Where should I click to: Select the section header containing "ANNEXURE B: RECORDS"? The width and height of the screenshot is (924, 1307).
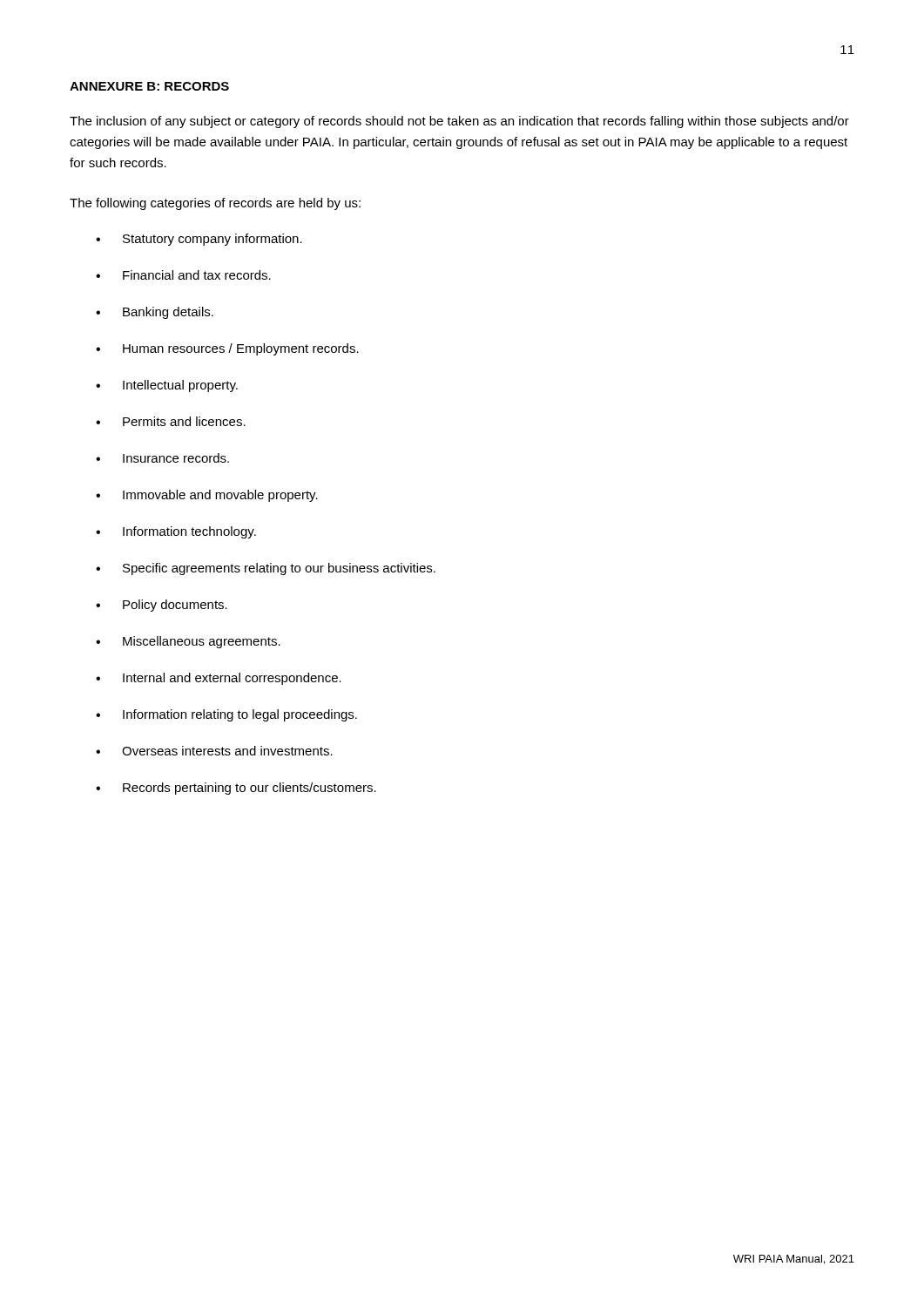click(x=150, y=86)
